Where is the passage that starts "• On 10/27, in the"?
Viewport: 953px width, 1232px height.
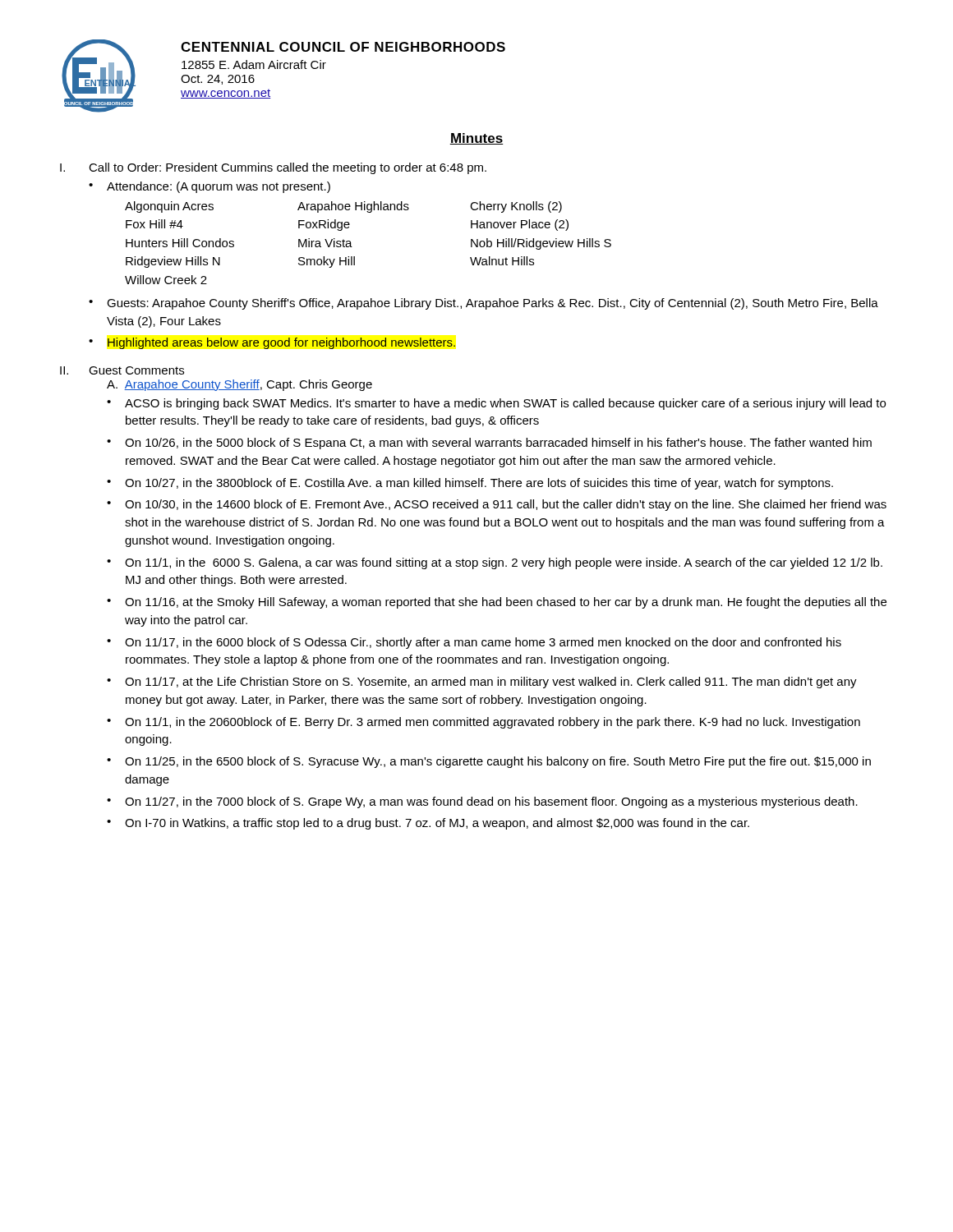pos(500,482)
